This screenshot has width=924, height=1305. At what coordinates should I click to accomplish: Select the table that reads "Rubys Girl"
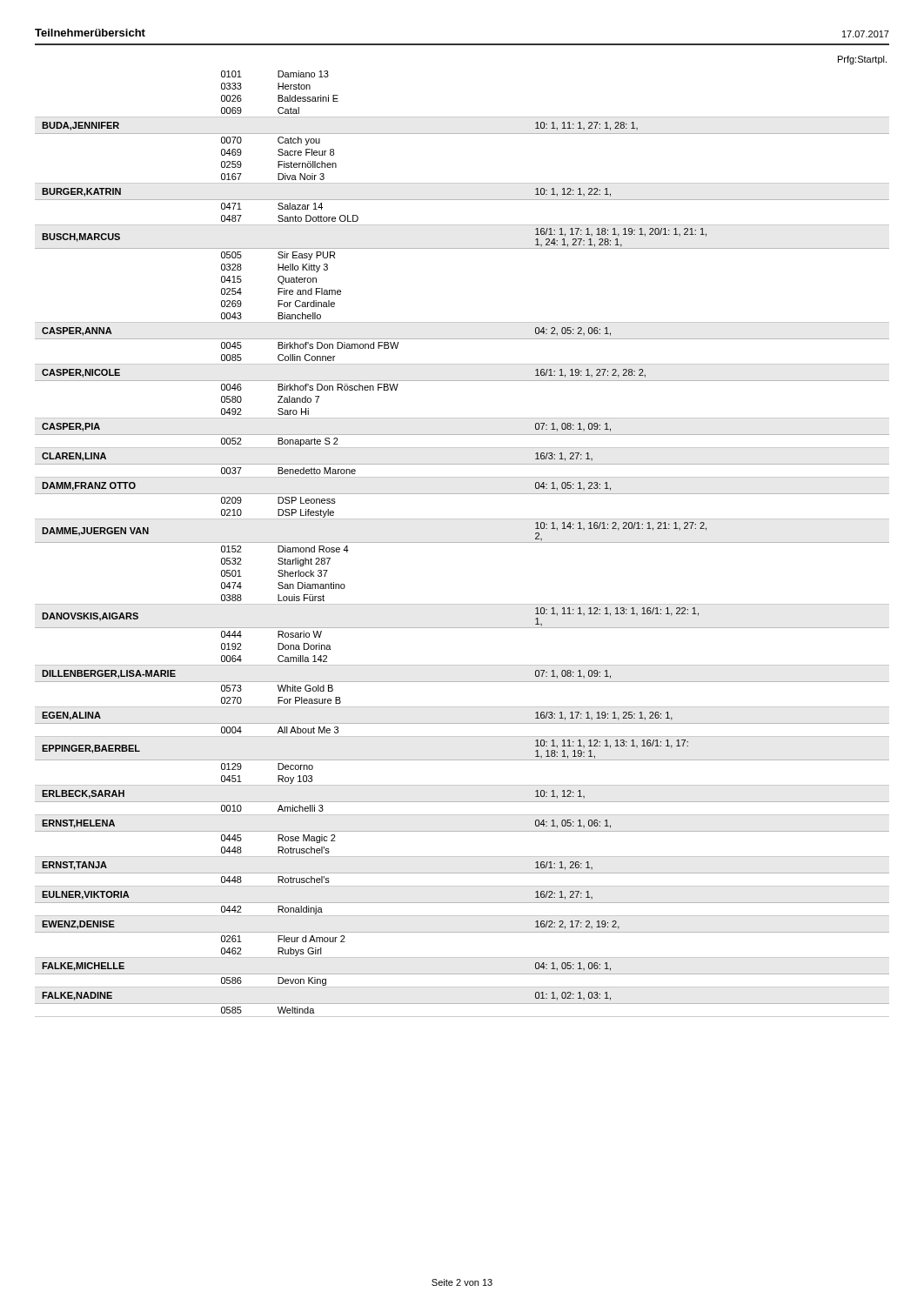[x=462, y=542]
